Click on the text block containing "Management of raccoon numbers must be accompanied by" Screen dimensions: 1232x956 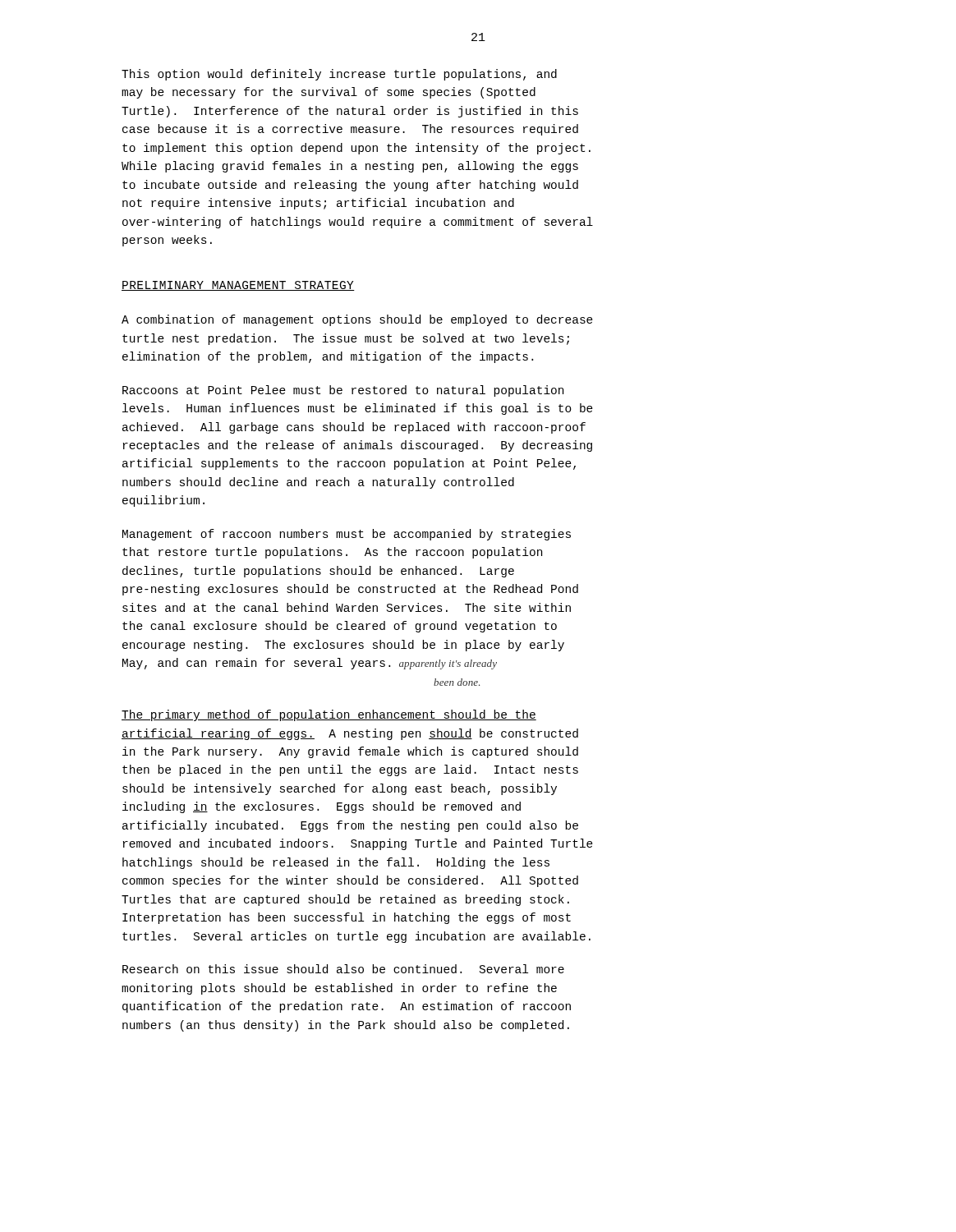(x=350, y=608)
